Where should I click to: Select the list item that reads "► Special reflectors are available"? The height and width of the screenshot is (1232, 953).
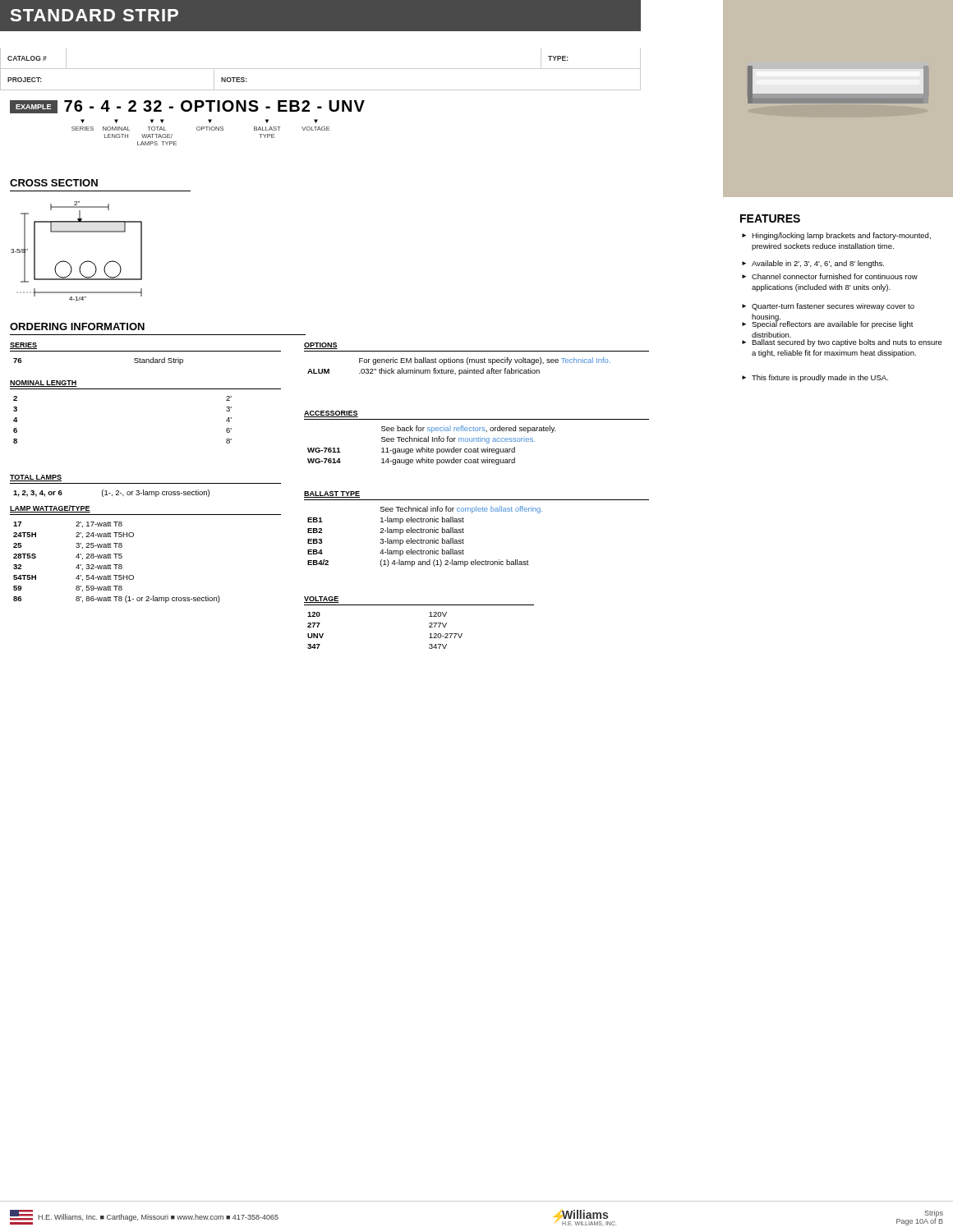(x=843, y=330)
